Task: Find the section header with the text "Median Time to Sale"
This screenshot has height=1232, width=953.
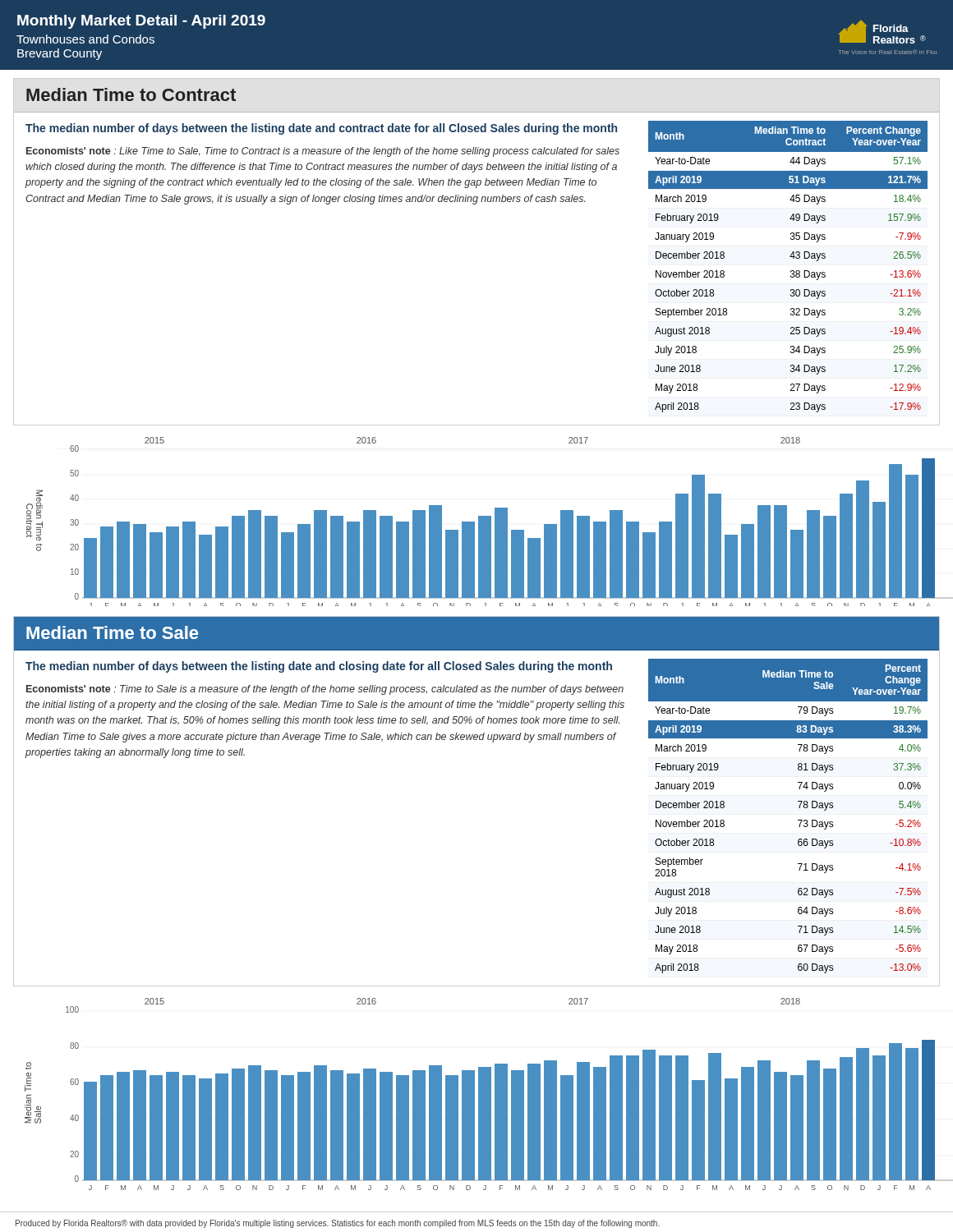Action: (112, 633)
